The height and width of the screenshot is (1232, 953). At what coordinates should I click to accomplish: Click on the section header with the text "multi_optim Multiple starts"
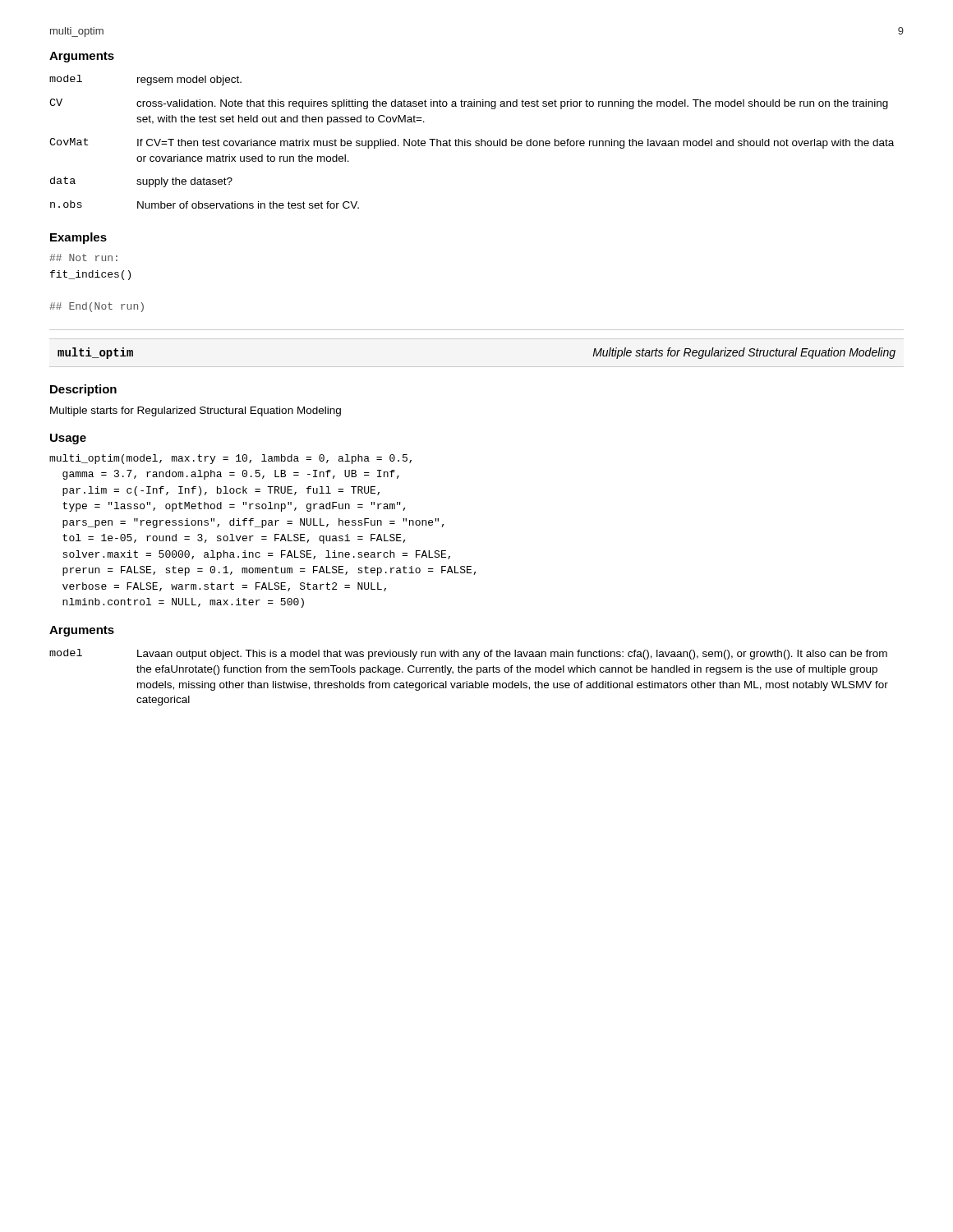pyautogui.click(x=100, y=353)
